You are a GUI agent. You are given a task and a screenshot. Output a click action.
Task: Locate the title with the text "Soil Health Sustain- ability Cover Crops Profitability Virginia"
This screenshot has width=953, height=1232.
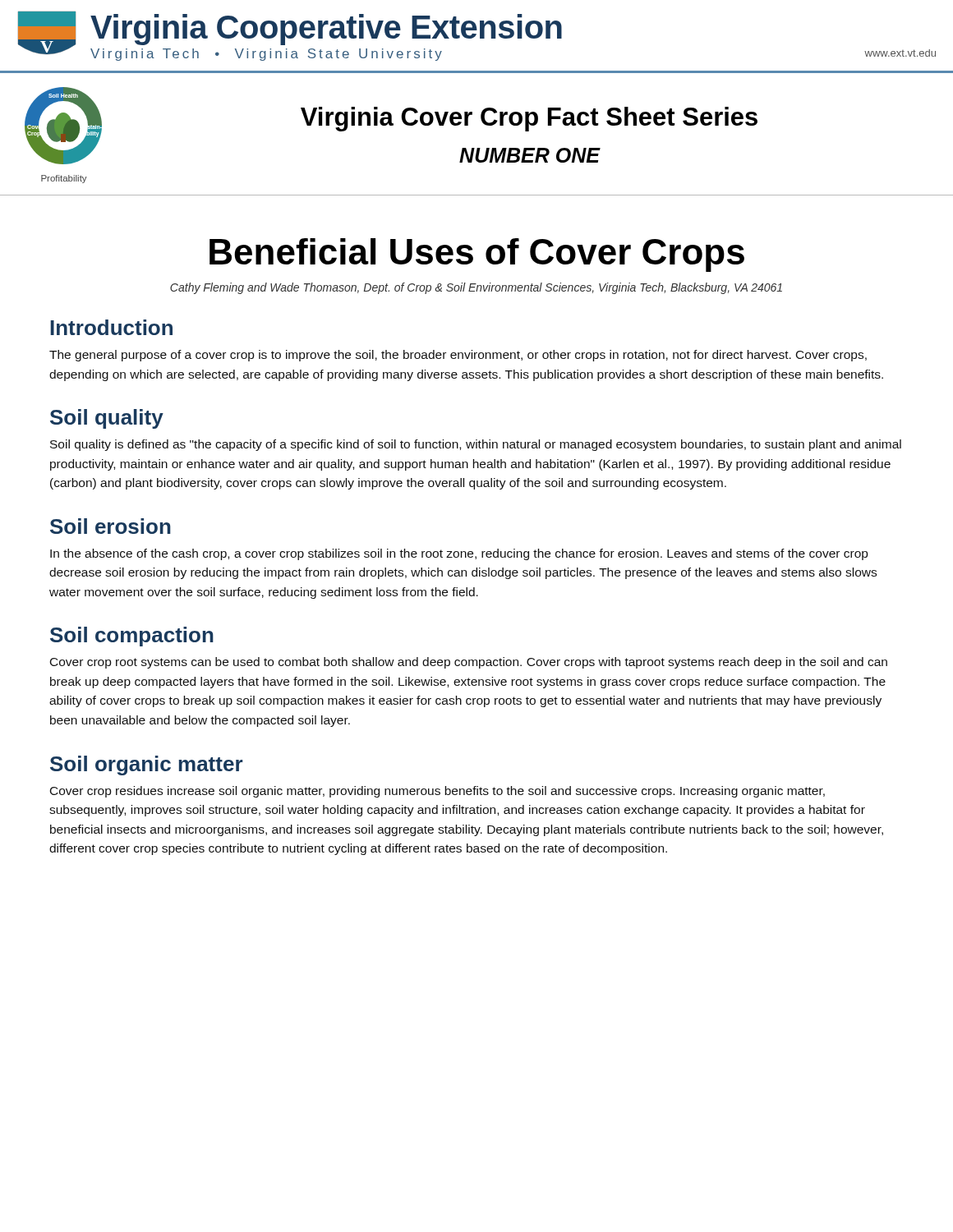(x=472, y=133)
